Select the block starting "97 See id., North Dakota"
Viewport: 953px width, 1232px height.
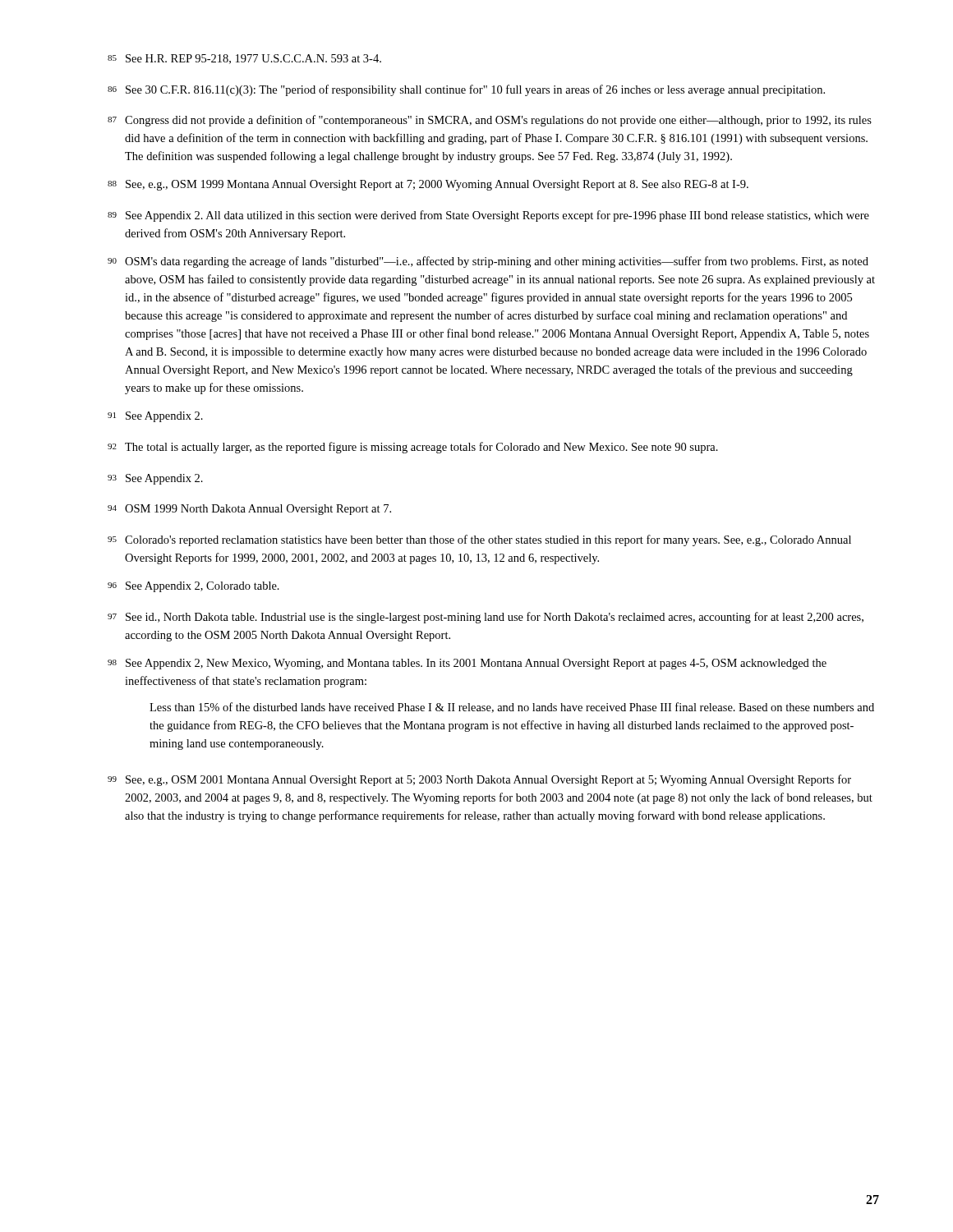[476, 626]
